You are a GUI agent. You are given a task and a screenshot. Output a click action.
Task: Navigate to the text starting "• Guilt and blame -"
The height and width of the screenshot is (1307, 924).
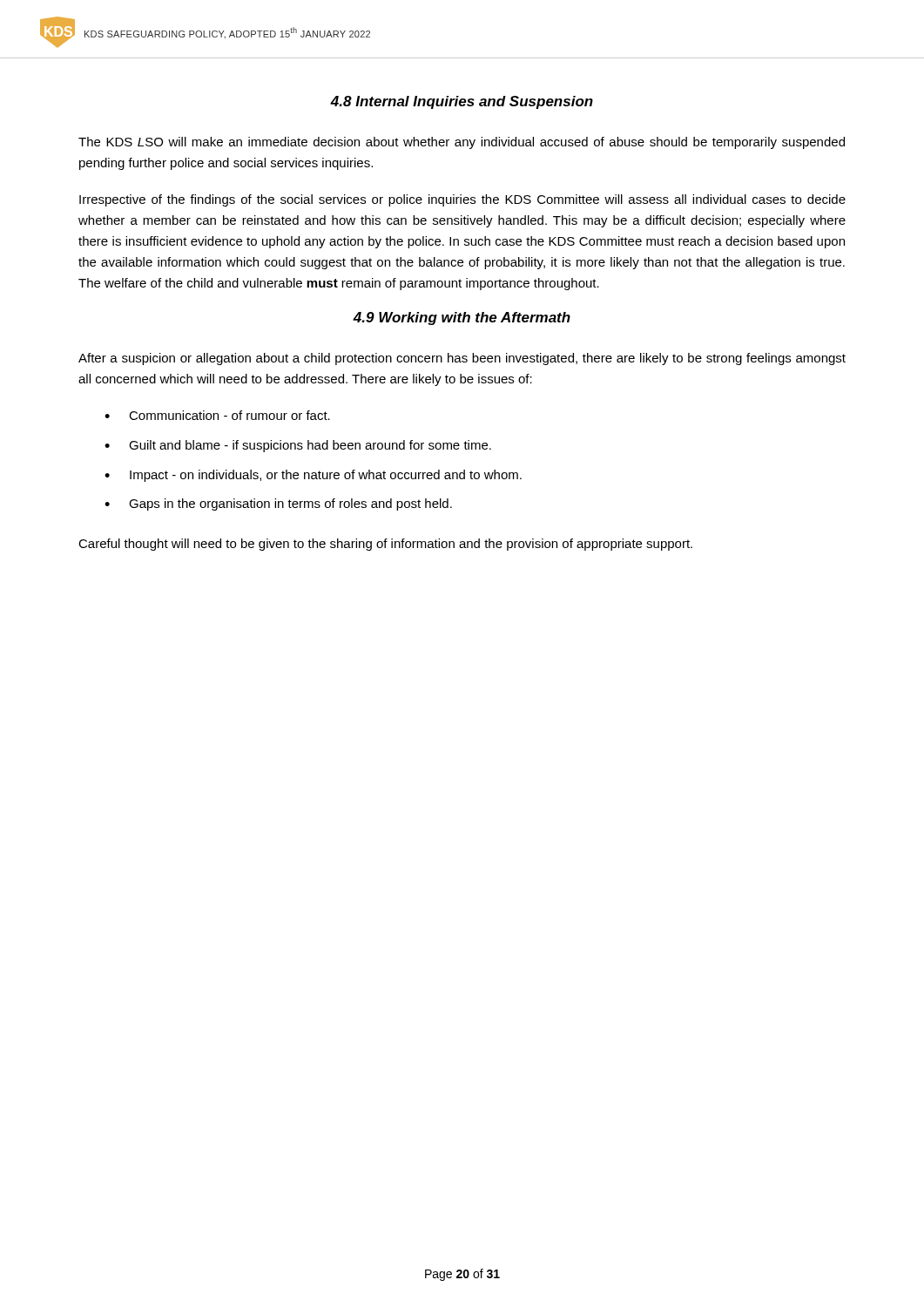point(475,447)
